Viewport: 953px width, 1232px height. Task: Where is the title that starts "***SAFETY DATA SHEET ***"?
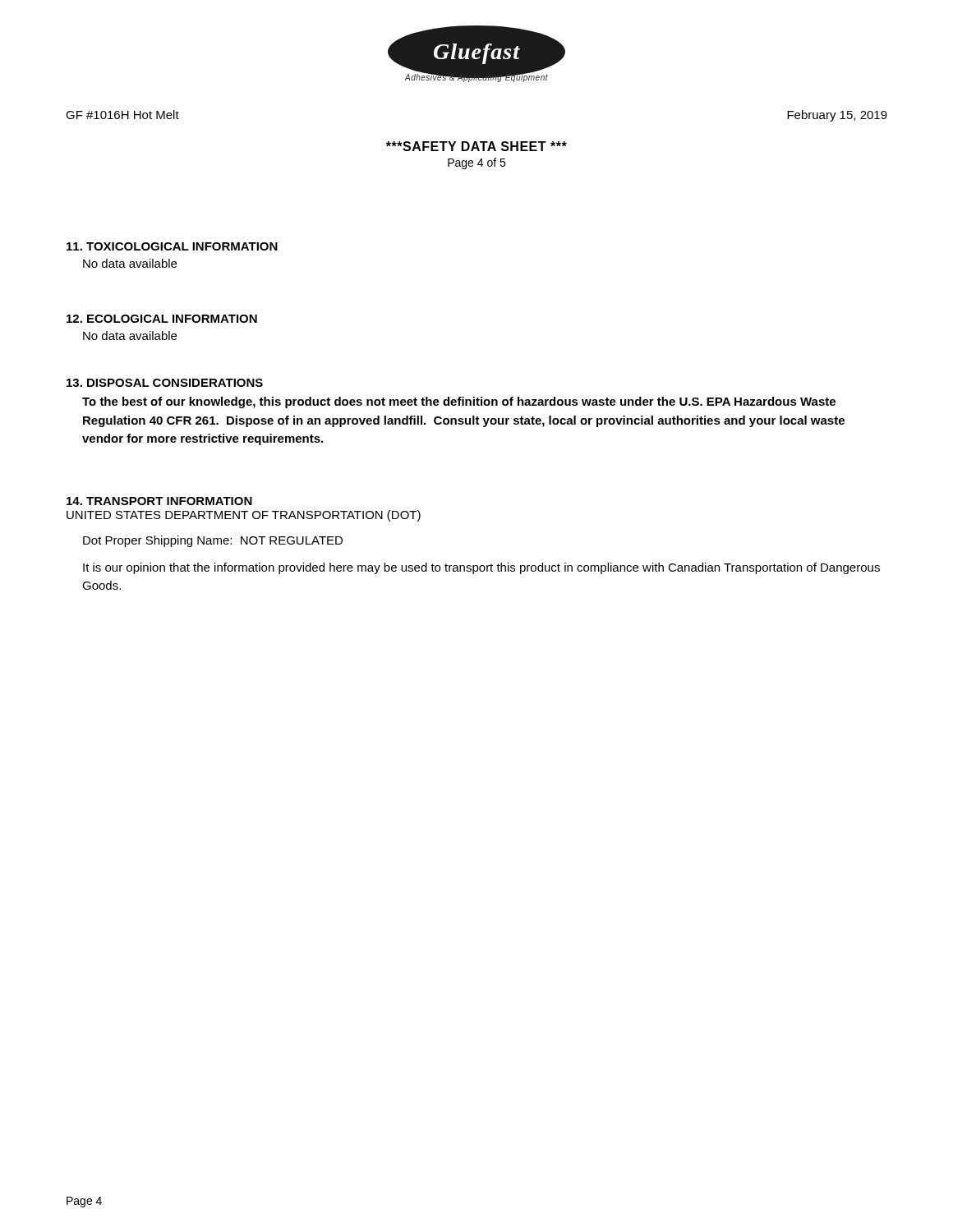coord(476,154)
